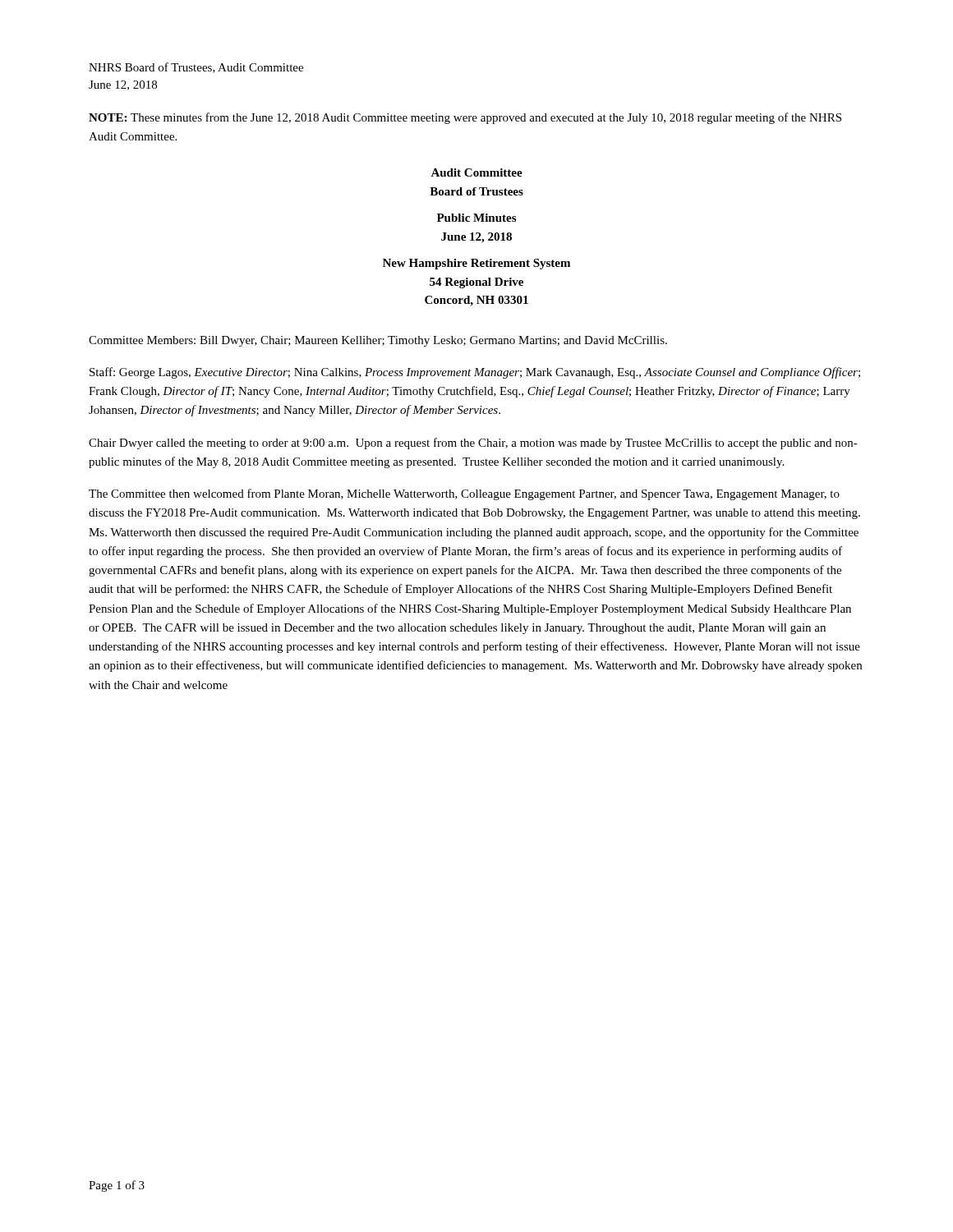Click on the text block with the text "The Committee then welcomed"
This screenshot has height=1232, width=953.
tap(476, 589)
